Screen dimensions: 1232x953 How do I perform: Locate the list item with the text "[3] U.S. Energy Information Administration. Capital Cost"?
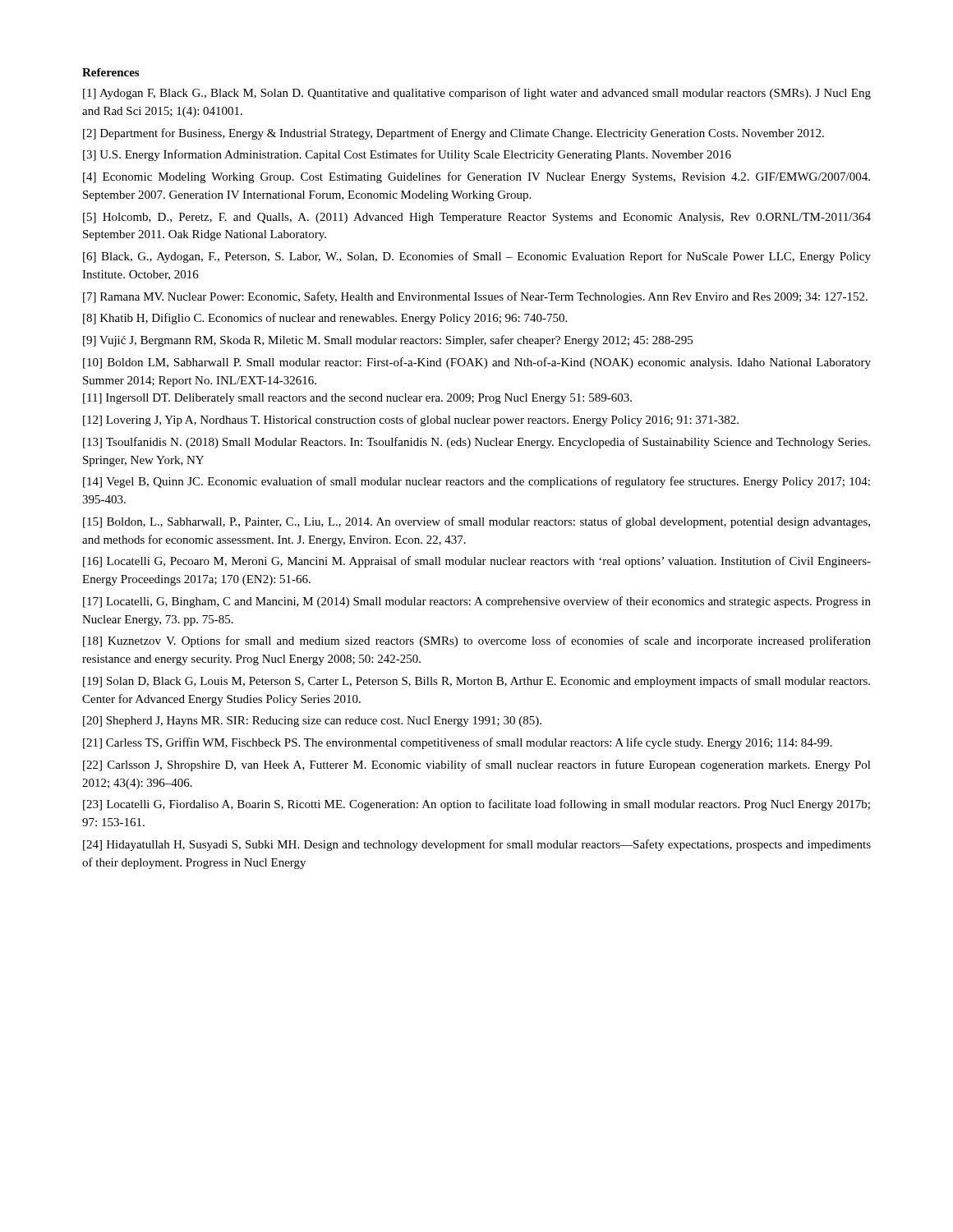pos(407,155)
